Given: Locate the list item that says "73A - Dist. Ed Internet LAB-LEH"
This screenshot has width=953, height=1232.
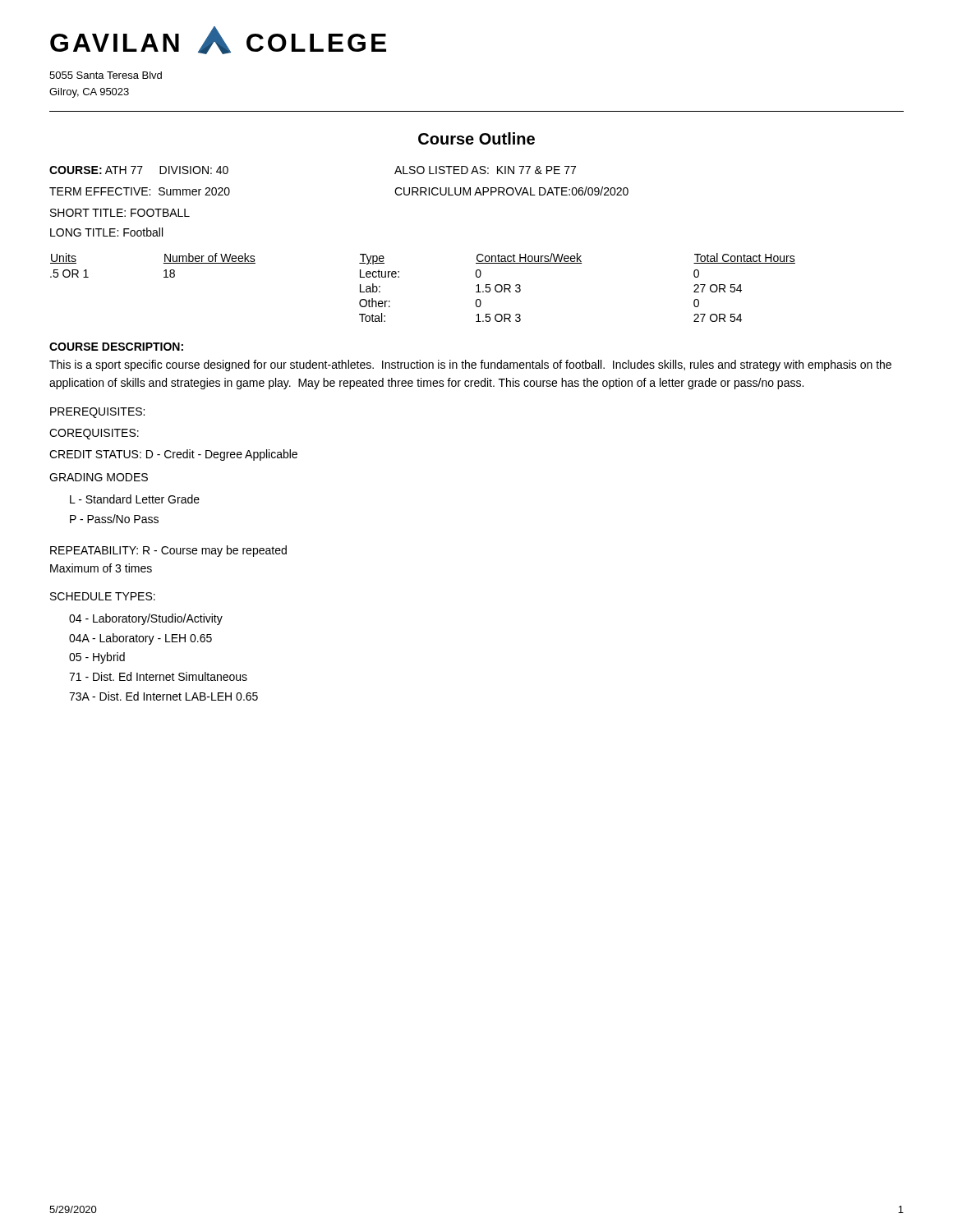Looking at the screenshot, I should coord(164,696).
